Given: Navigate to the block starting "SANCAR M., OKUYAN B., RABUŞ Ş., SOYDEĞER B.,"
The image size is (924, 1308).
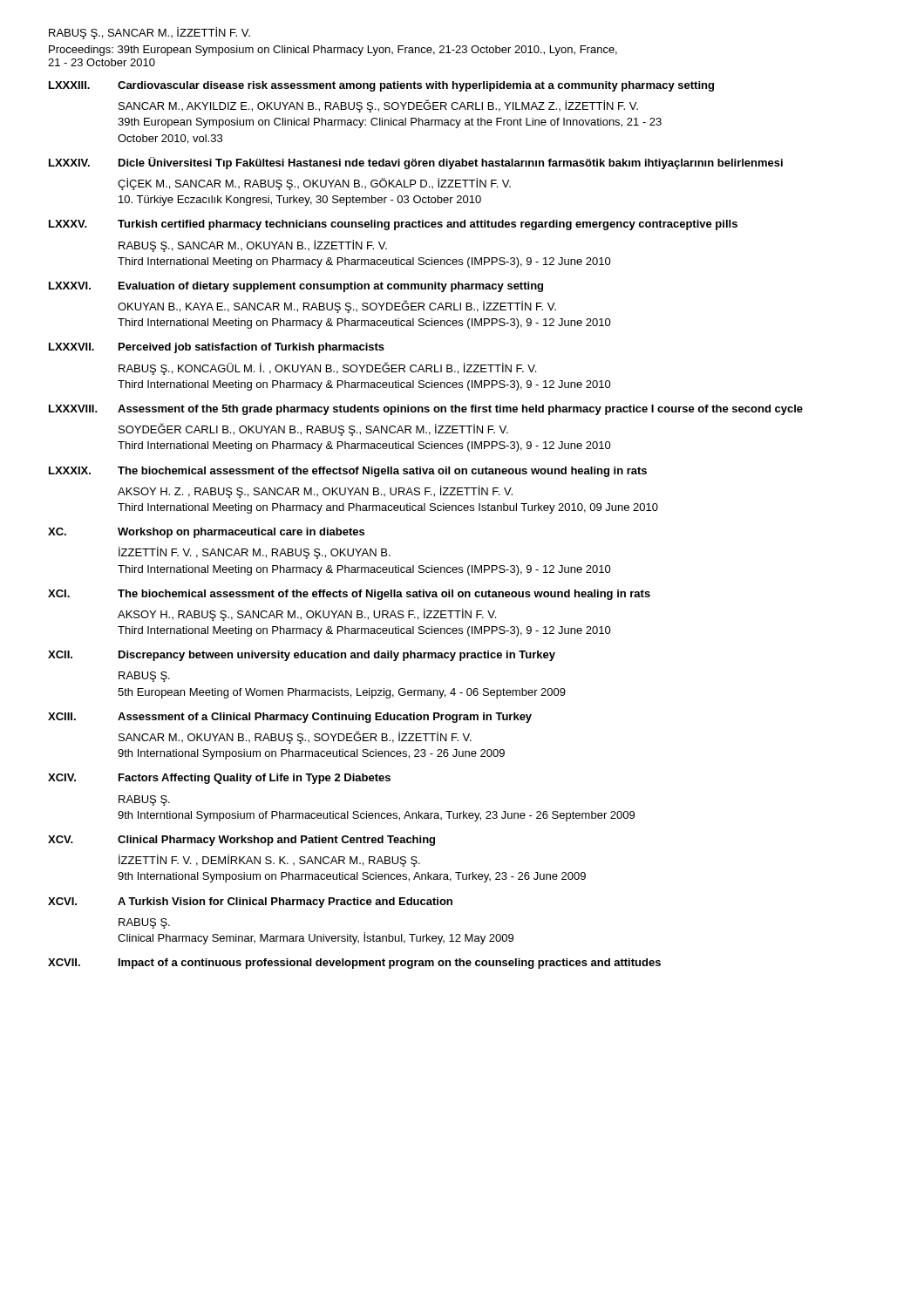Looking at the screenshot, I should click(311, 745).
